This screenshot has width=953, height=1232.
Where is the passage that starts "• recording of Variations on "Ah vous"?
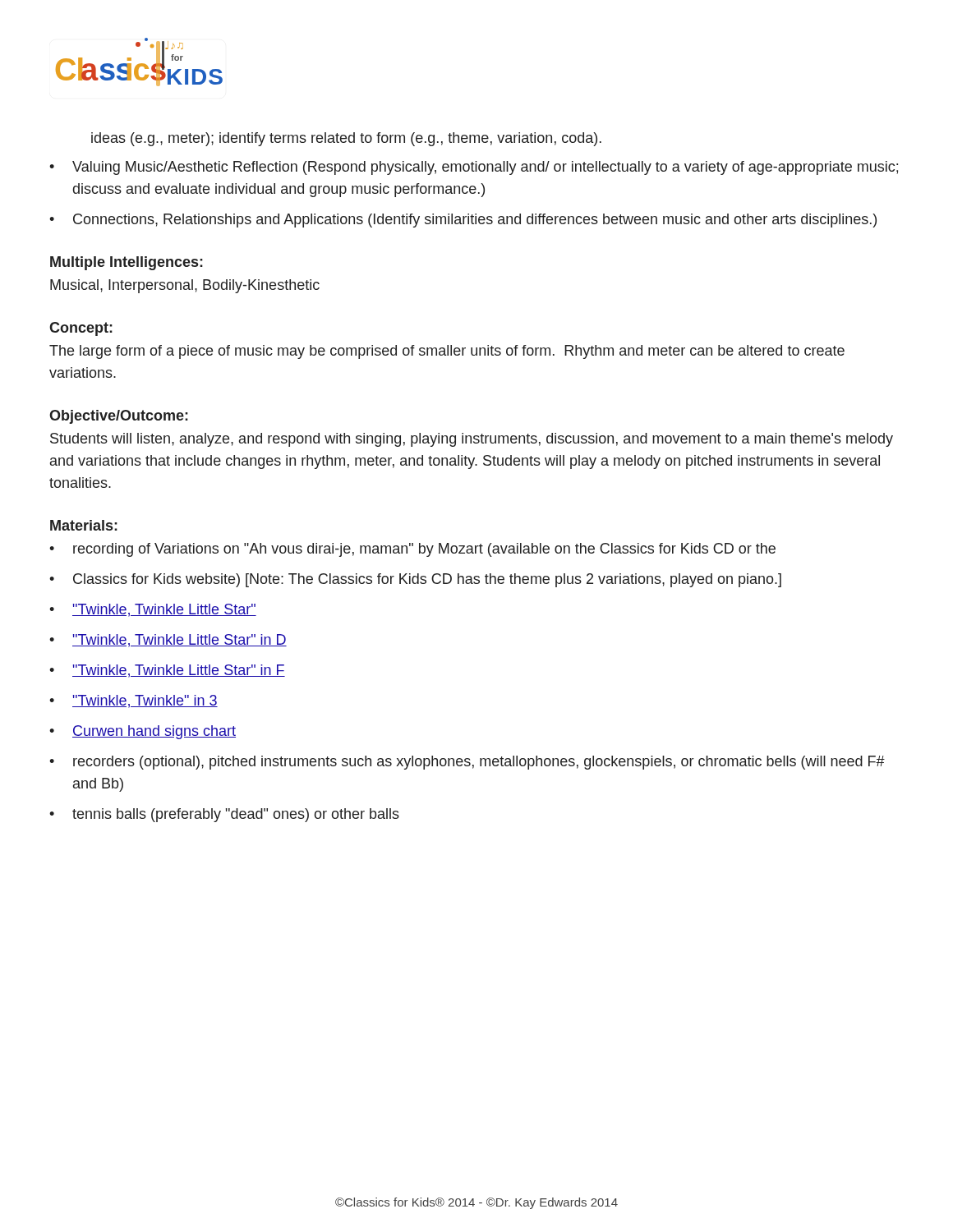476,549
